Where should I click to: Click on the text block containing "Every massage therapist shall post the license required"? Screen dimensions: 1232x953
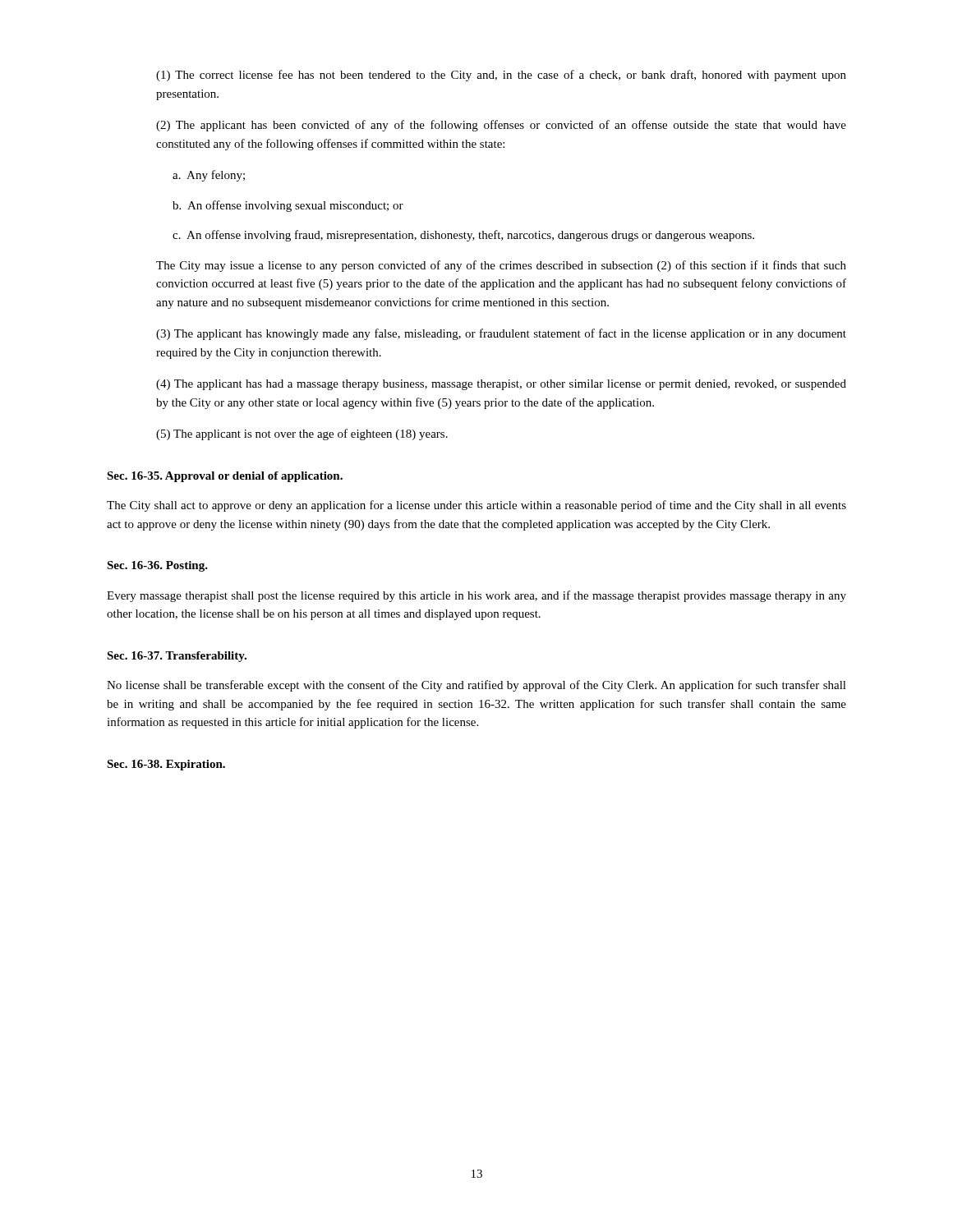point(476,604)
